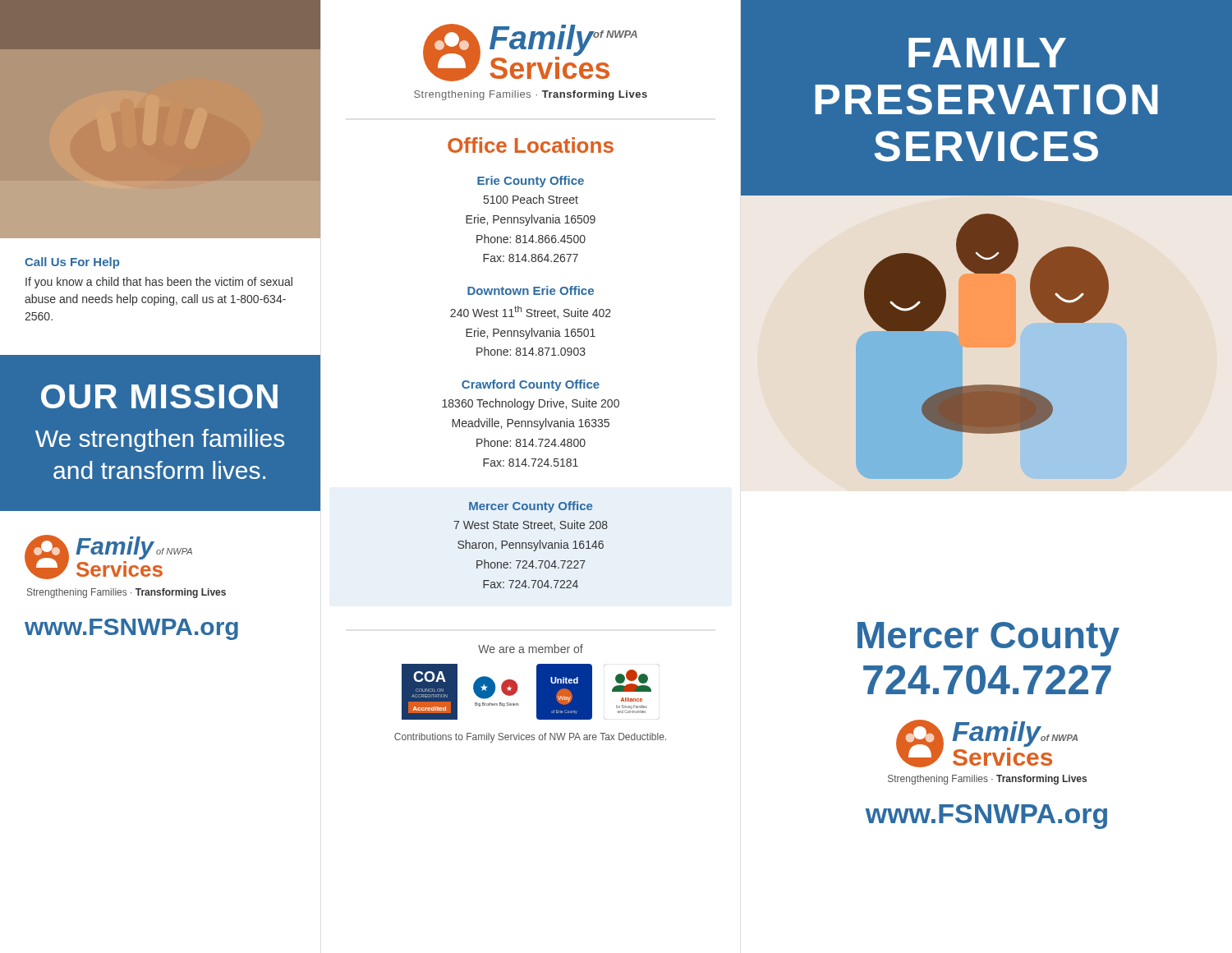The height and width of the screenshot is (953, 1232).
Task: Click on the text block starting "Call Us For"
Action: coord(72,262)
